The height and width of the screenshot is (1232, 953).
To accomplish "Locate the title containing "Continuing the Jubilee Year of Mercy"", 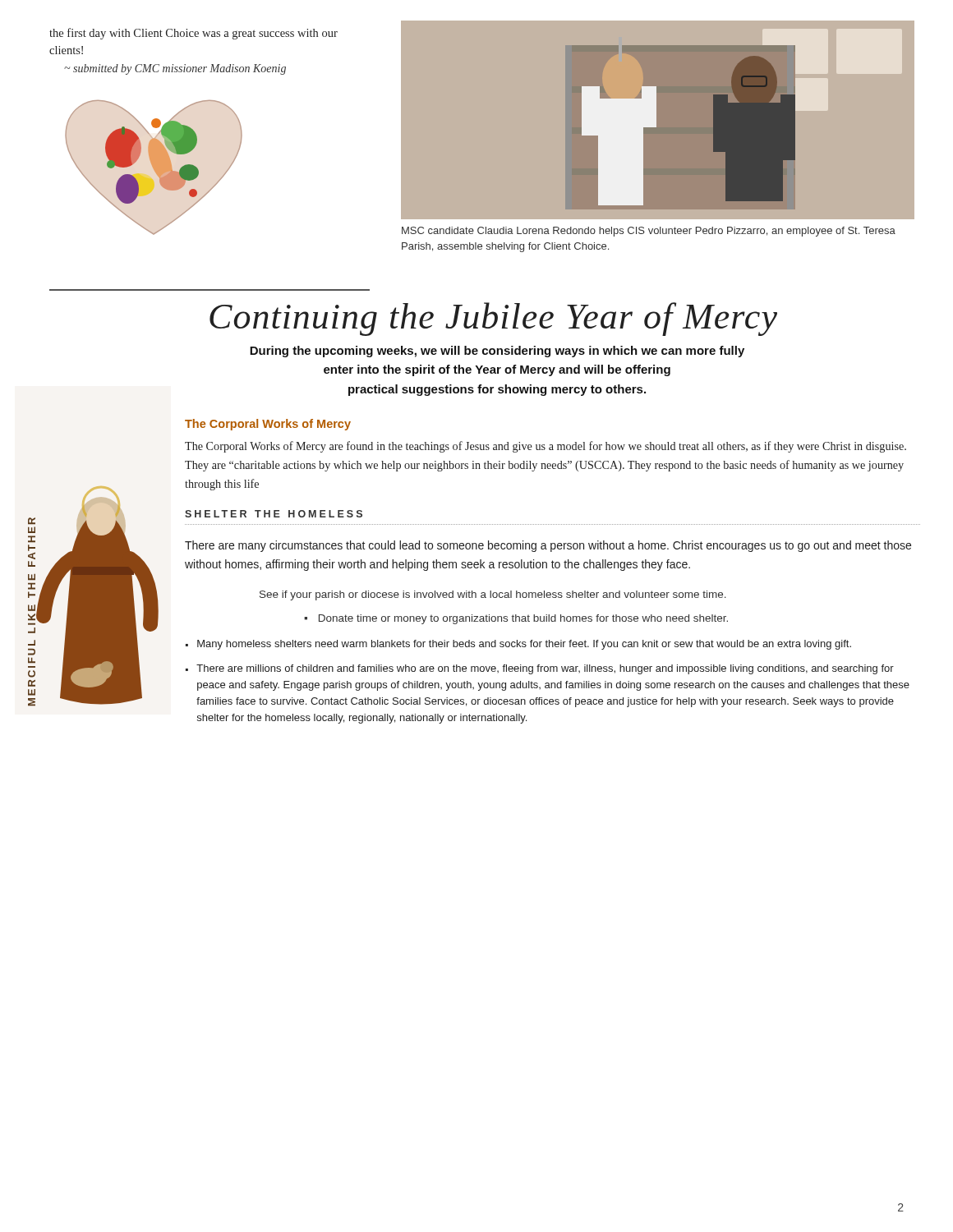I will pyautogui.click(x=493, y=317).
